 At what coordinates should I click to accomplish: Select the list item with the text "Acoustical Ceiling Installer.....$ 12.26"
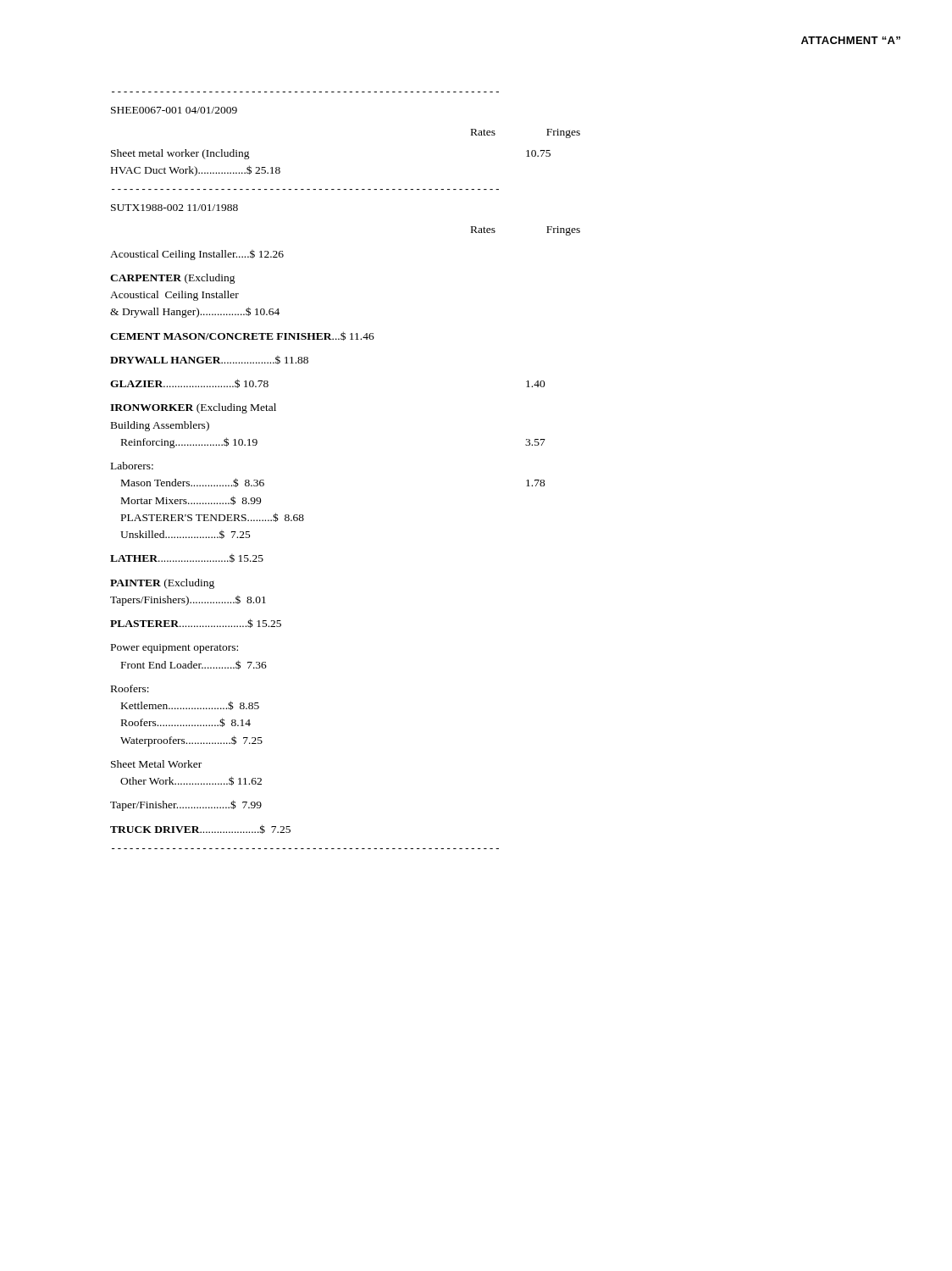click(197, 253)
